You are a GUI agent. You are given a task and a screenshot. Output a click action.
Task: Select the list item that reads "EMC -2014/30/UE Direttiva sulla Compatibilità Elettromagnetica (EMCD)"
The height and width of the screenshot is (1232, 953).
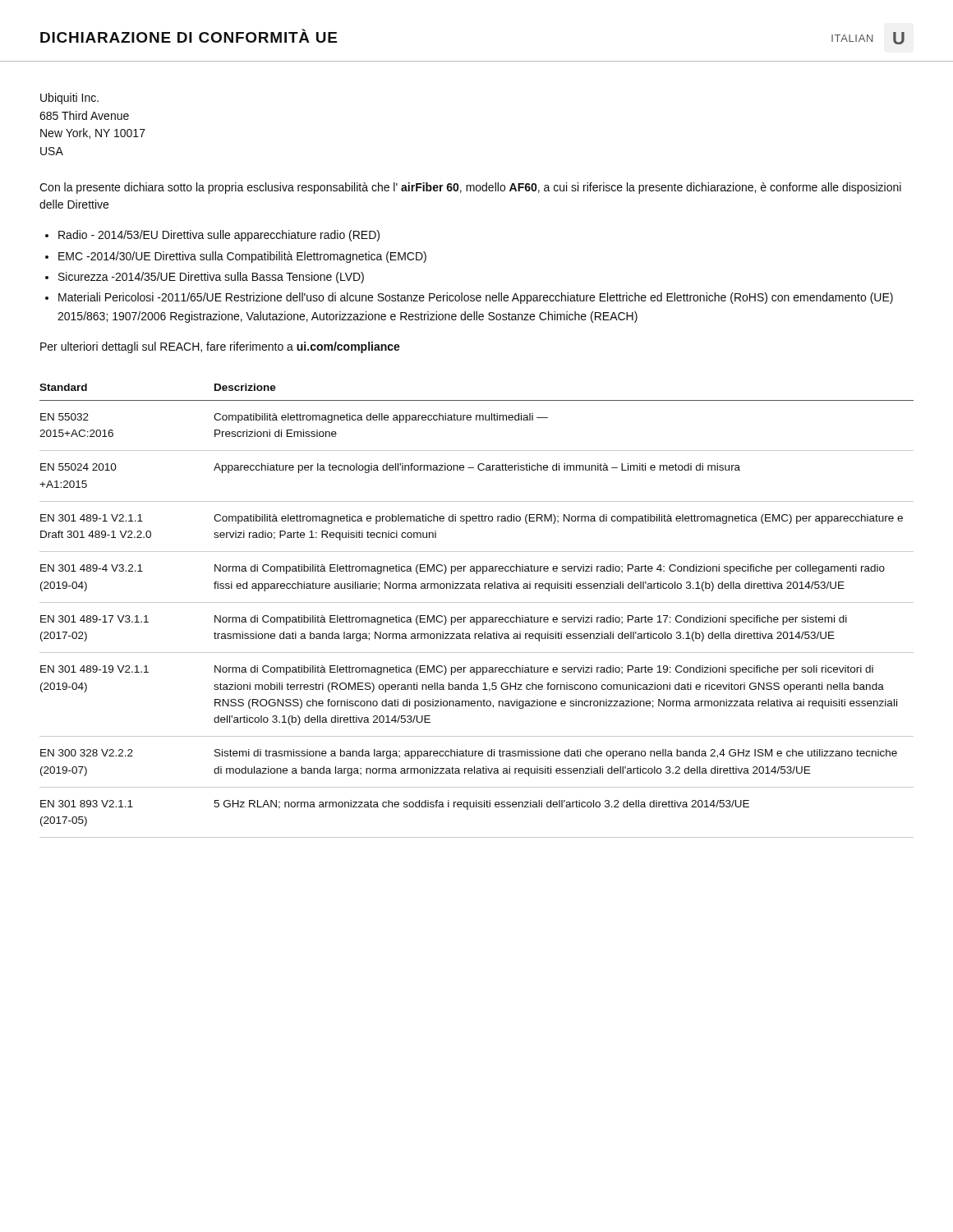click(242, 256)
